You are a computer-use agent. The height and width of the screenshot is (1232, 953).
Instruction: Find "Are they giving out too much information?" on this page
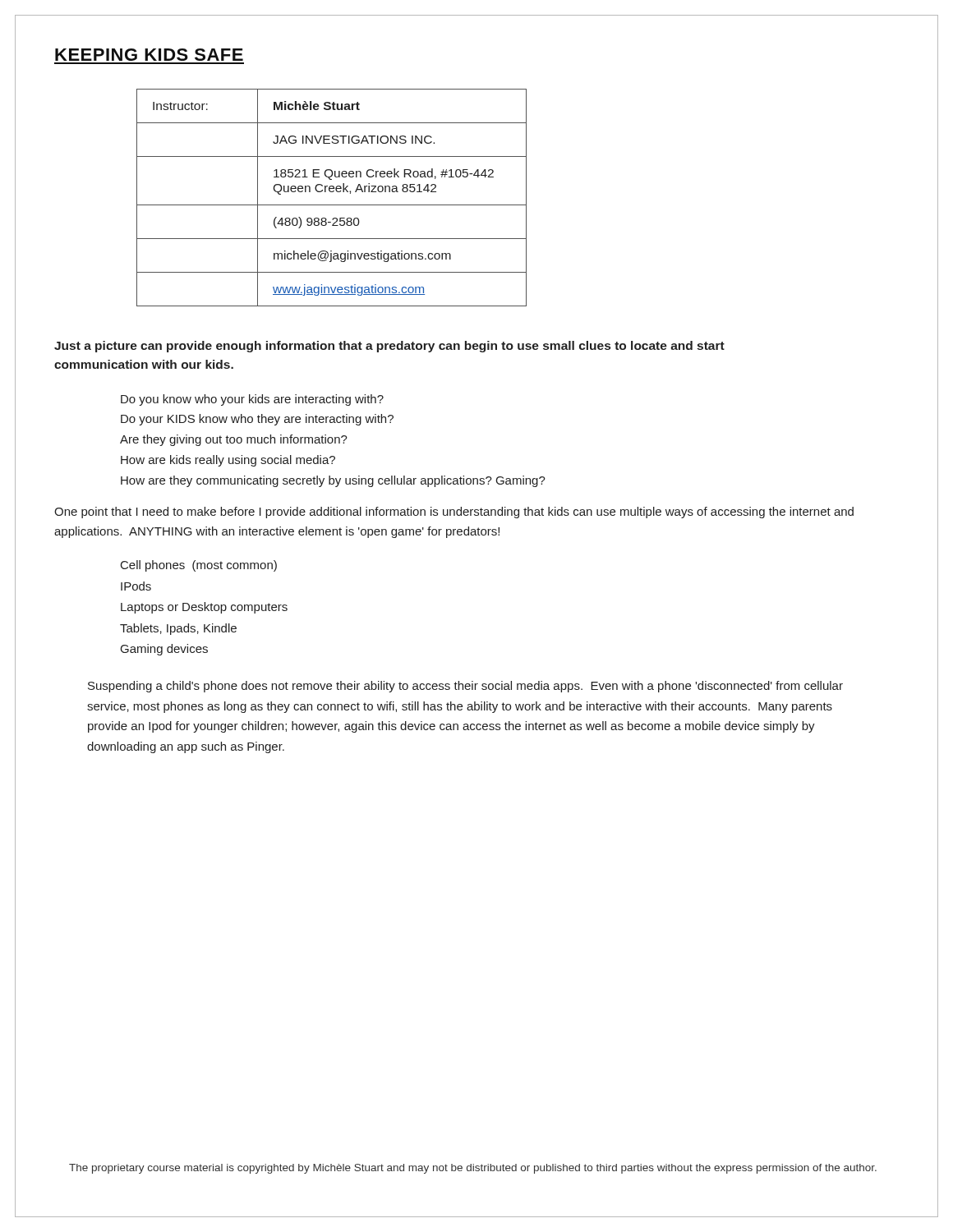click(234, 439)
